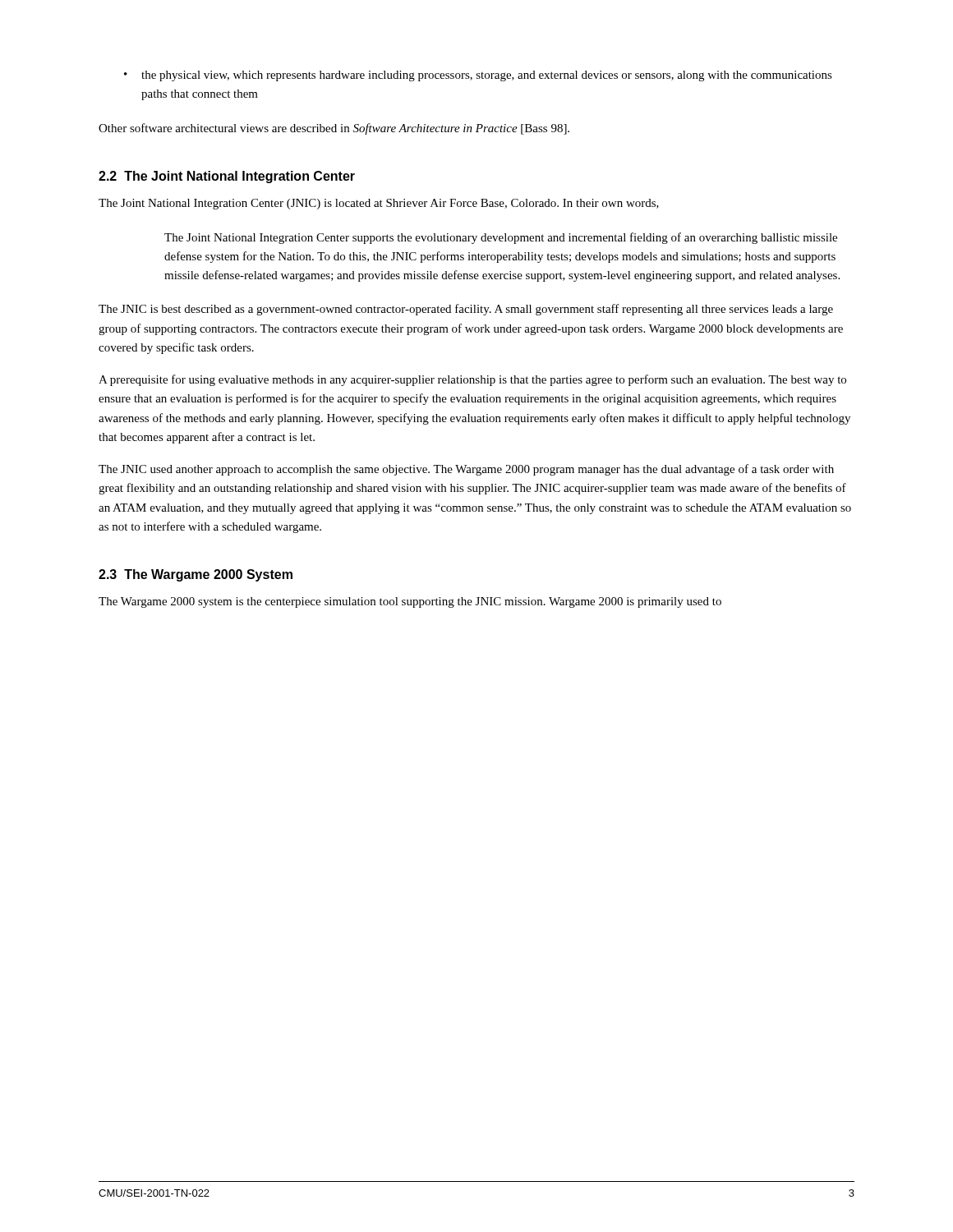
Task: Click on the text block with the text "Other software architectural views are"
Action: pos(334,128)
